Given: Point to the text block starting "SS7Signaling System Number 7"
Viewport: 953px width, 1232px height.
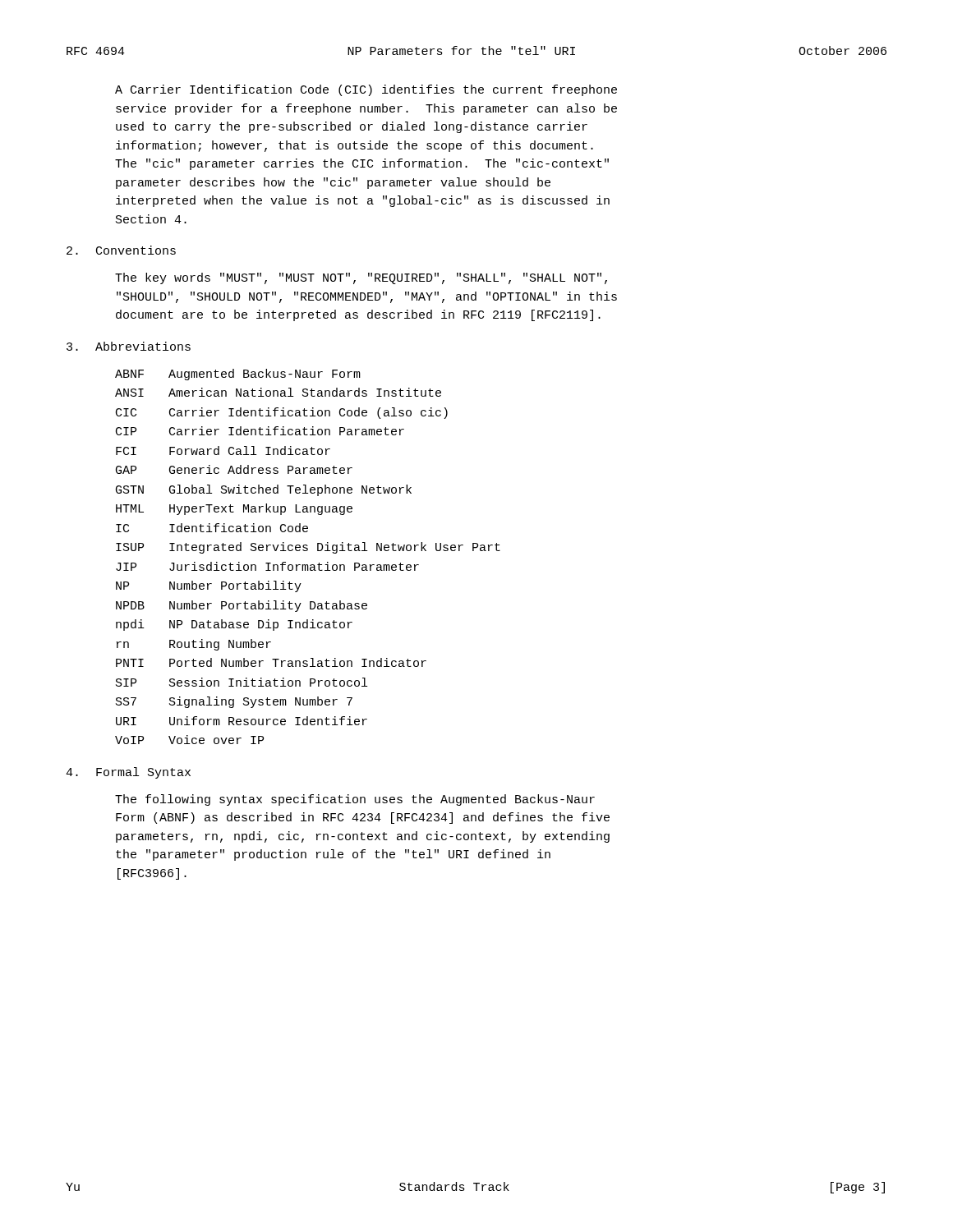Looking at the screenshot, I should click(234, 702).
